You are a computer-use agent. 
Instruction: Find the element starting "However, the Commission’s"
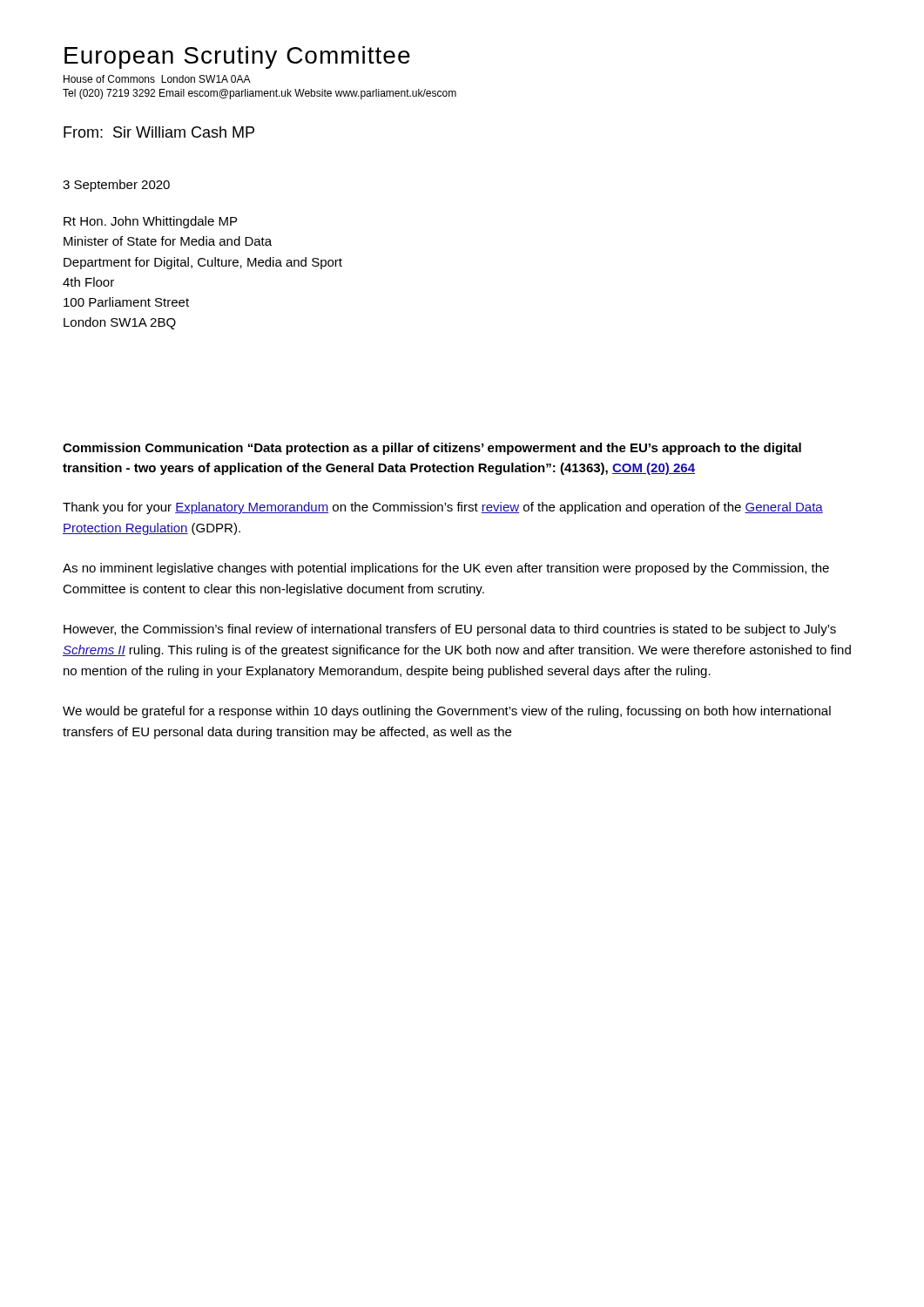[462, 650]
